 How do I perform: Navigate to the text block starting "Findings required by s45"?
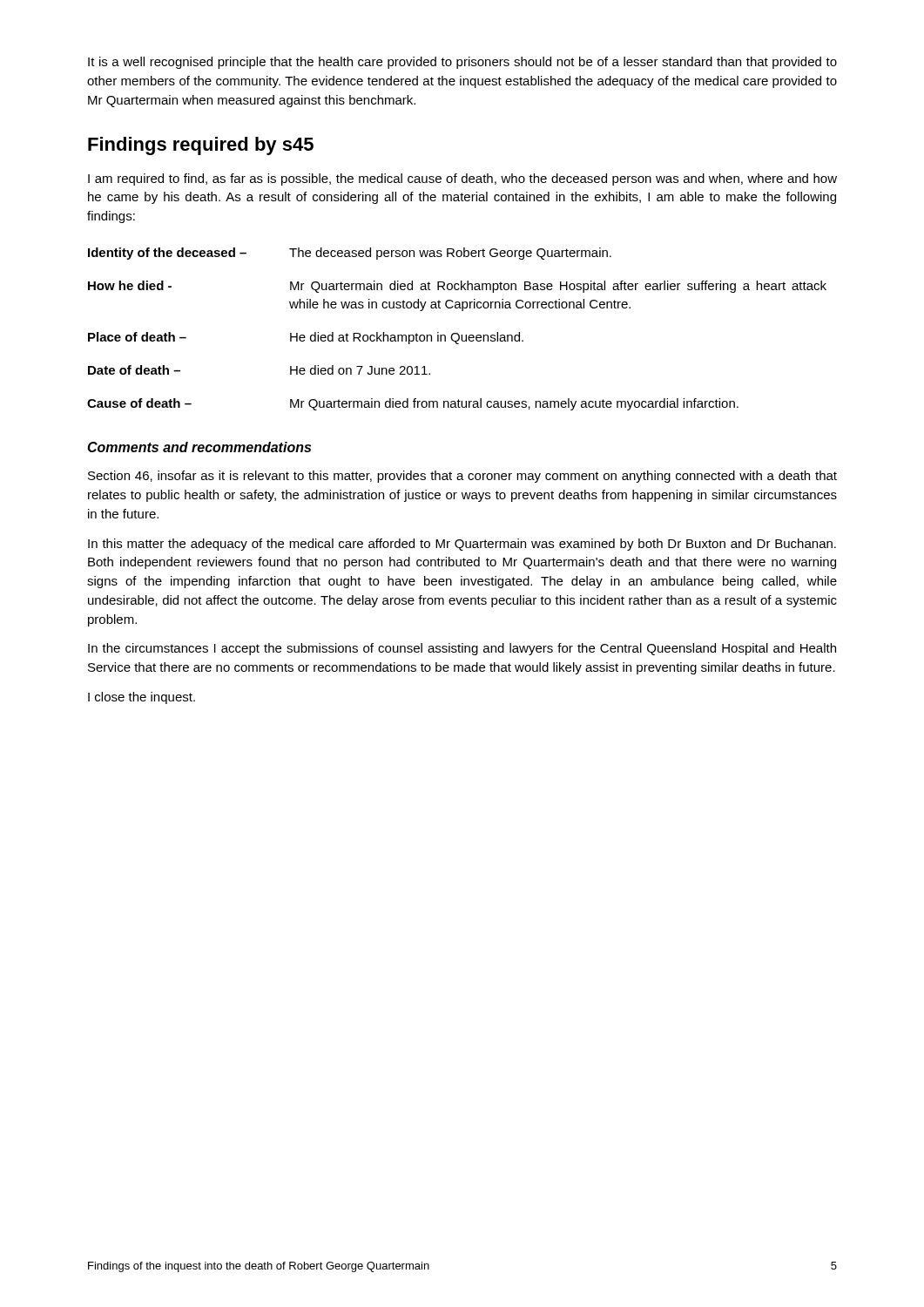[x=201, y=146]
